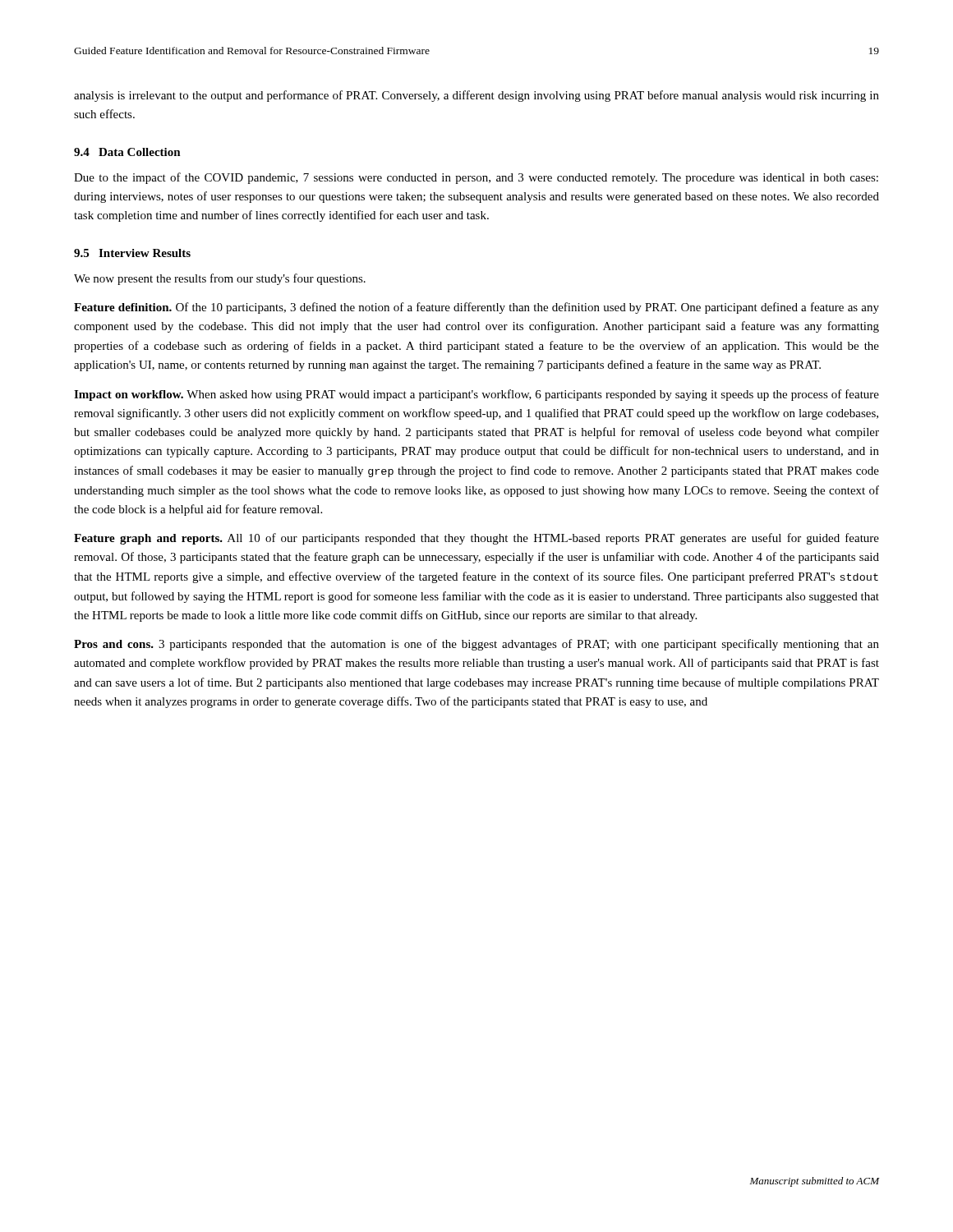Viewport: 953px width, 1232px height.
Task: Point to the block starting "Pros and cons. 3 participants responded that"
Action: point(476,673)
